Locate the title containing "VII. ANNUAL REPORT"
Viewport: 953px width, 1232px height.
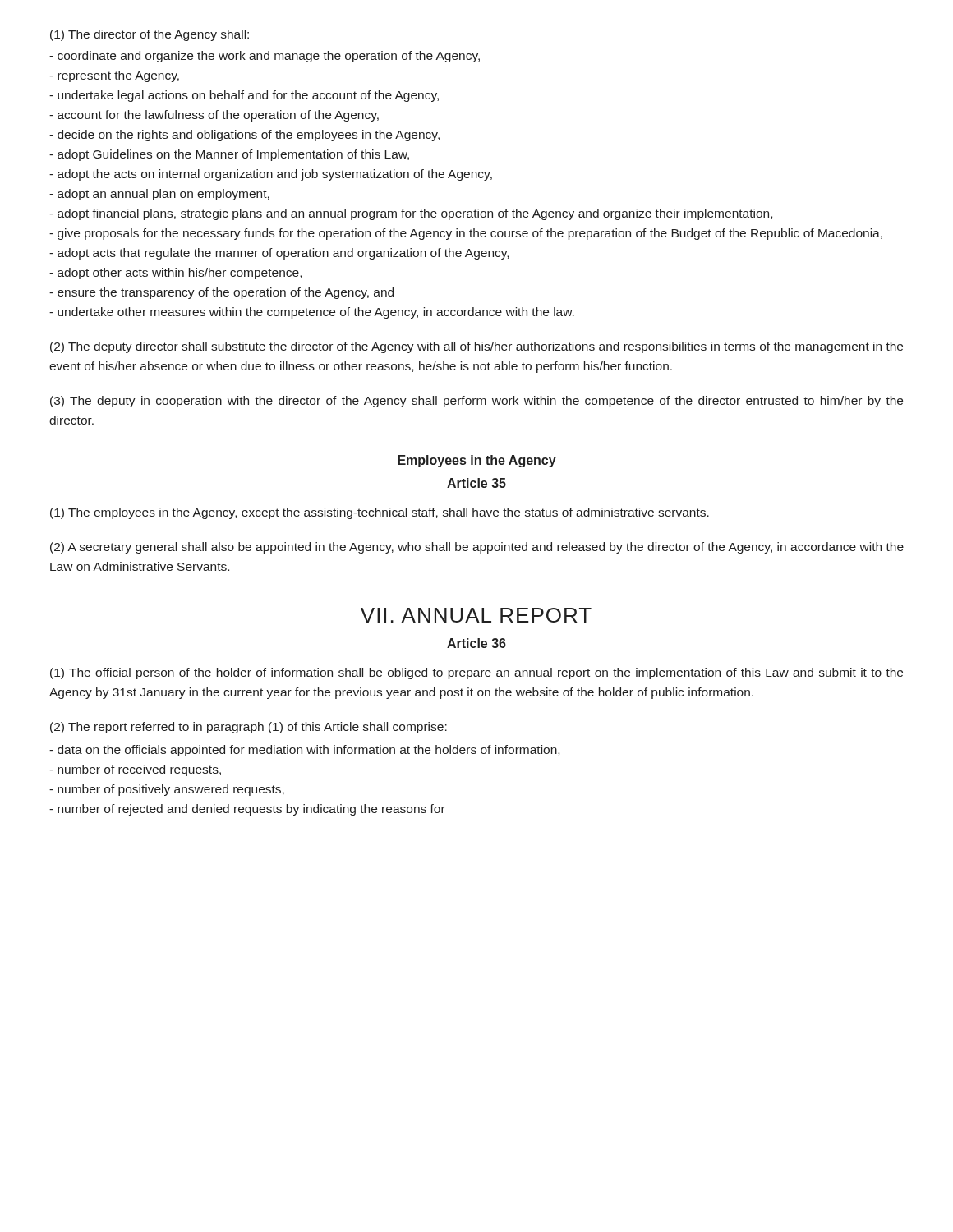pyautogui.click(x=476, y=616)
